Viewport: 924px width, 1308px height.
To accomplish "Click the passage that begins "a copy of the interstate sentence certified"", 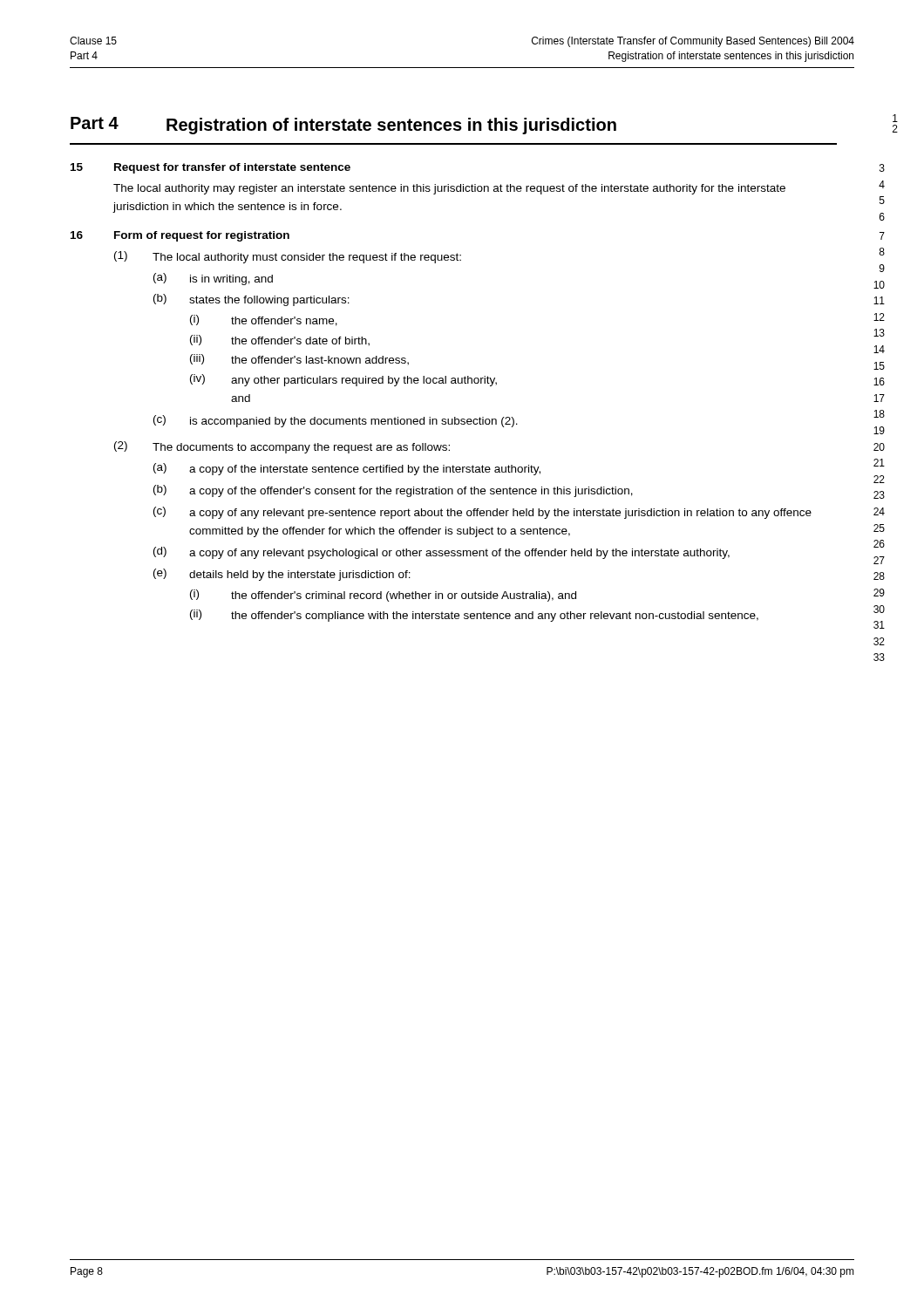I will tap(365, 469).
